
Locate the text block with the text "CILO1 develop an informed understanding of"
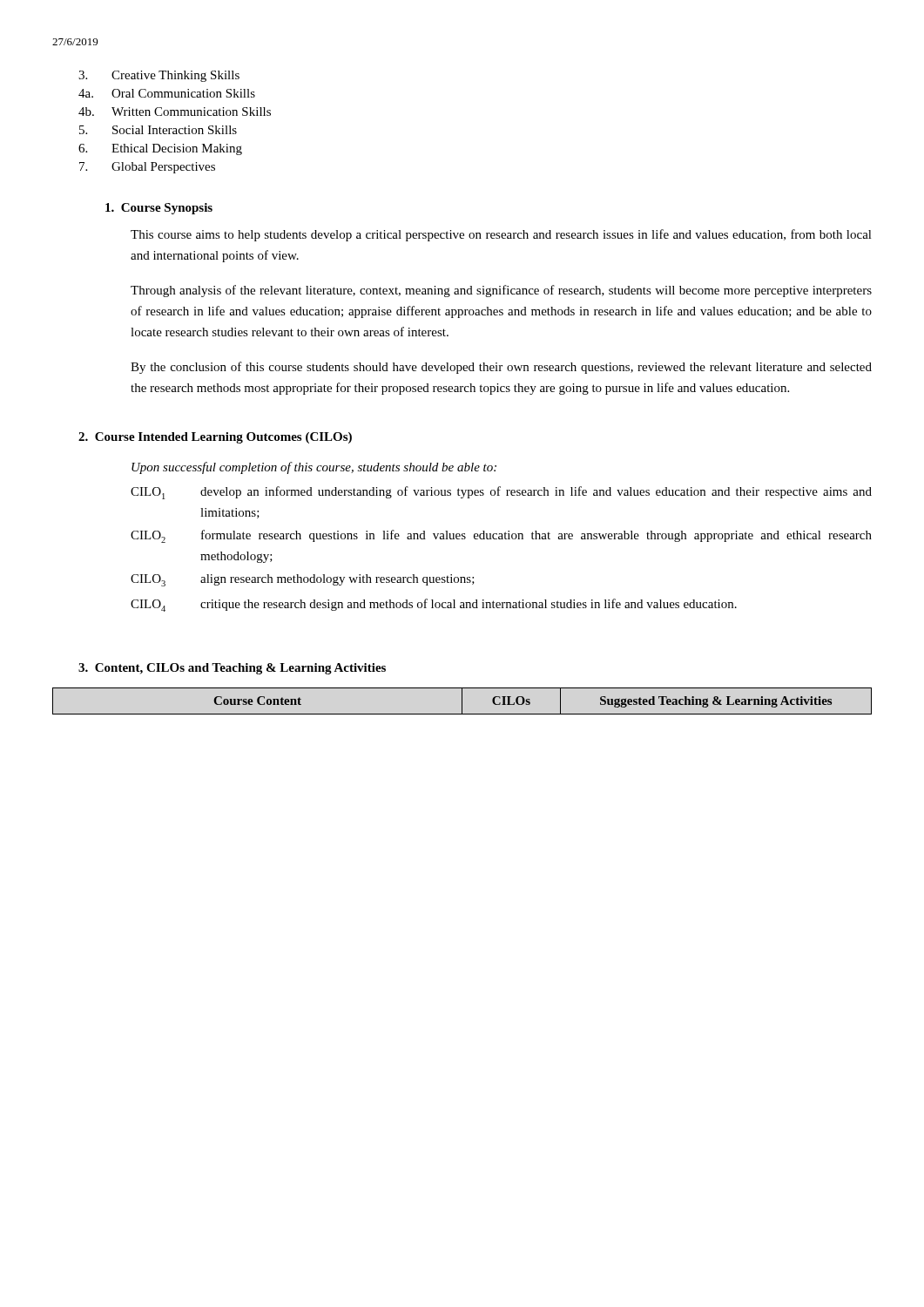coord(501,502)
